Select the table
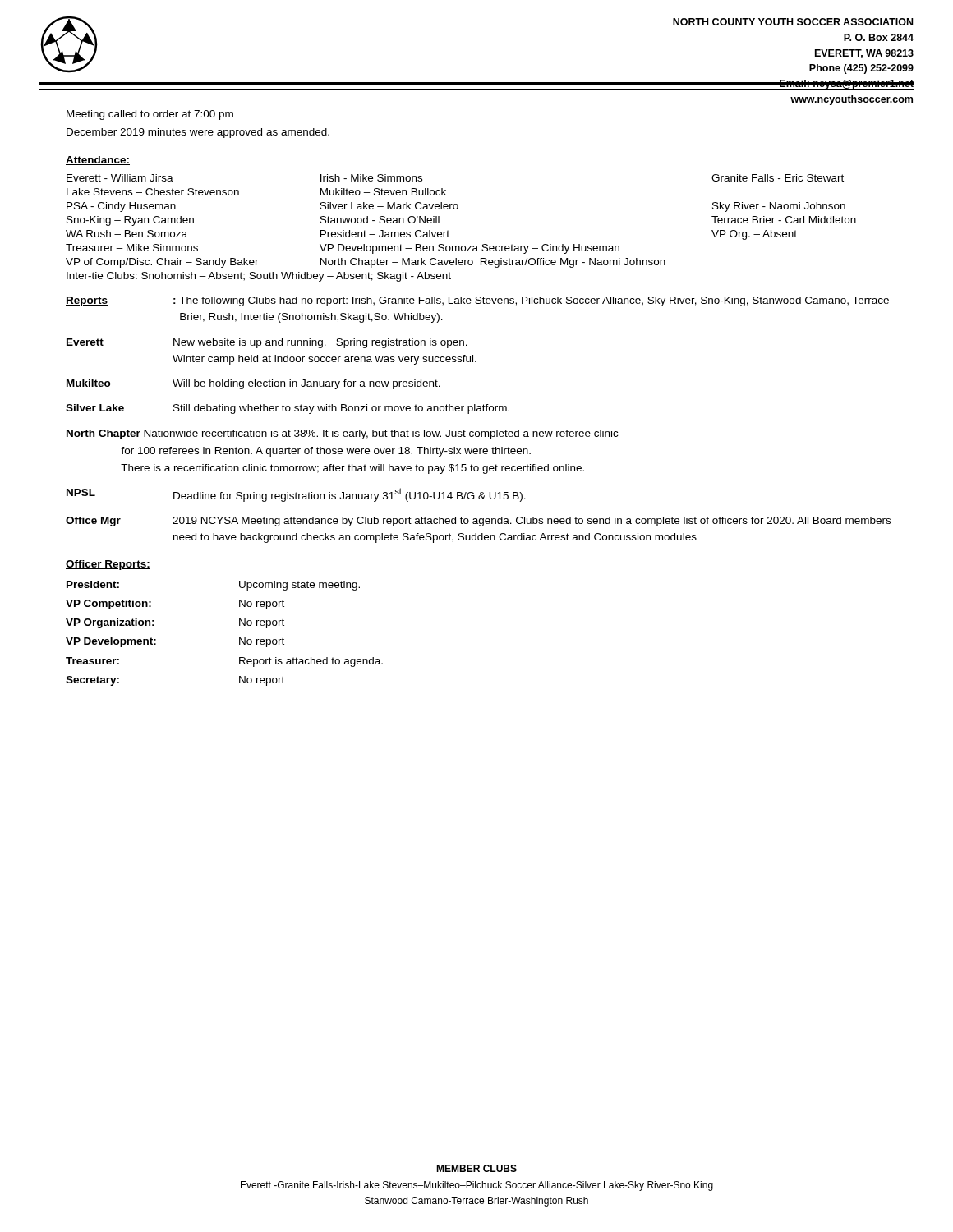 485,227
